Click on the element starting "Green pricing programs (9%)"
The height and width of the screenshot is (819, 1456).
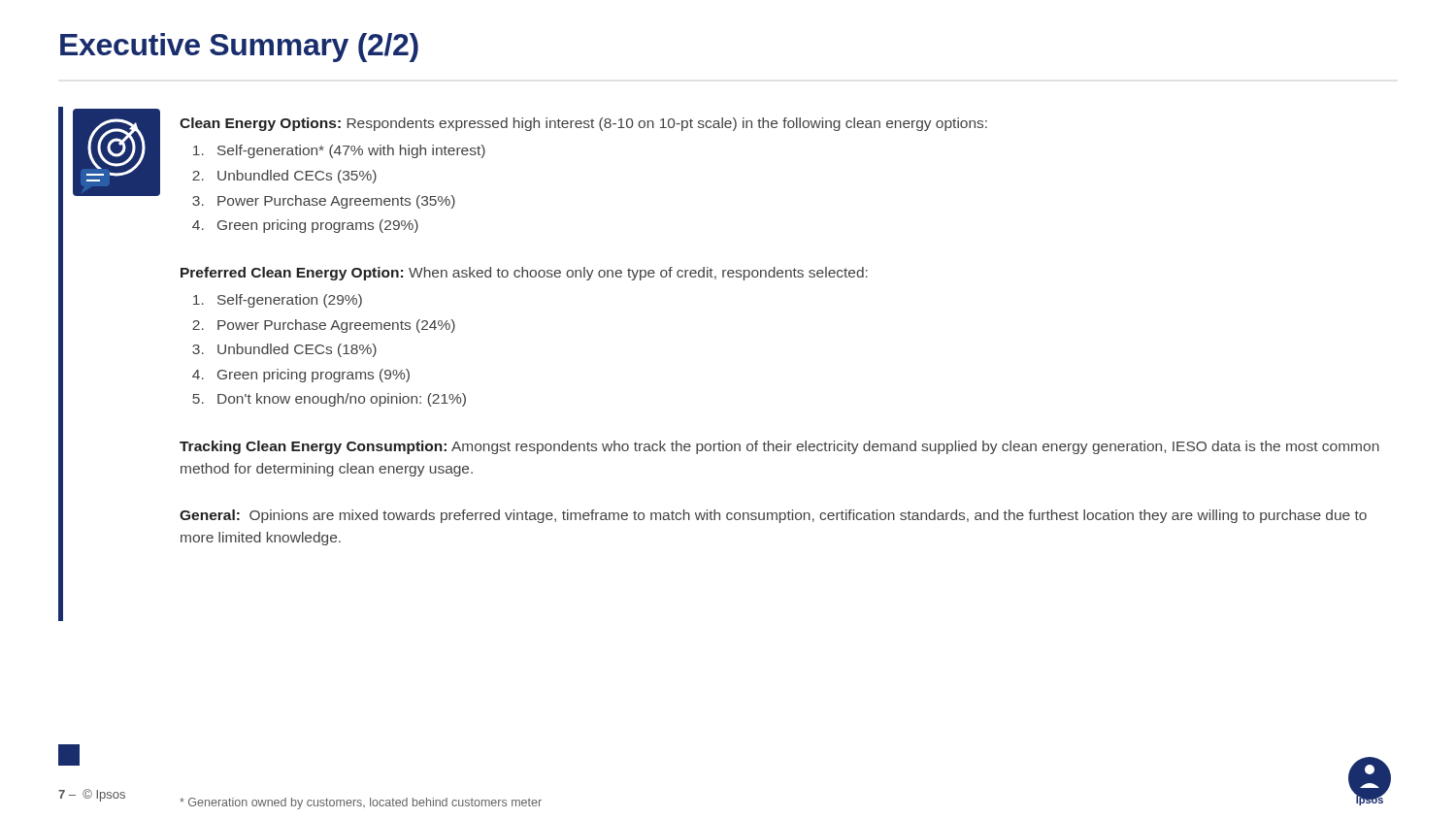tap(314, 376)
